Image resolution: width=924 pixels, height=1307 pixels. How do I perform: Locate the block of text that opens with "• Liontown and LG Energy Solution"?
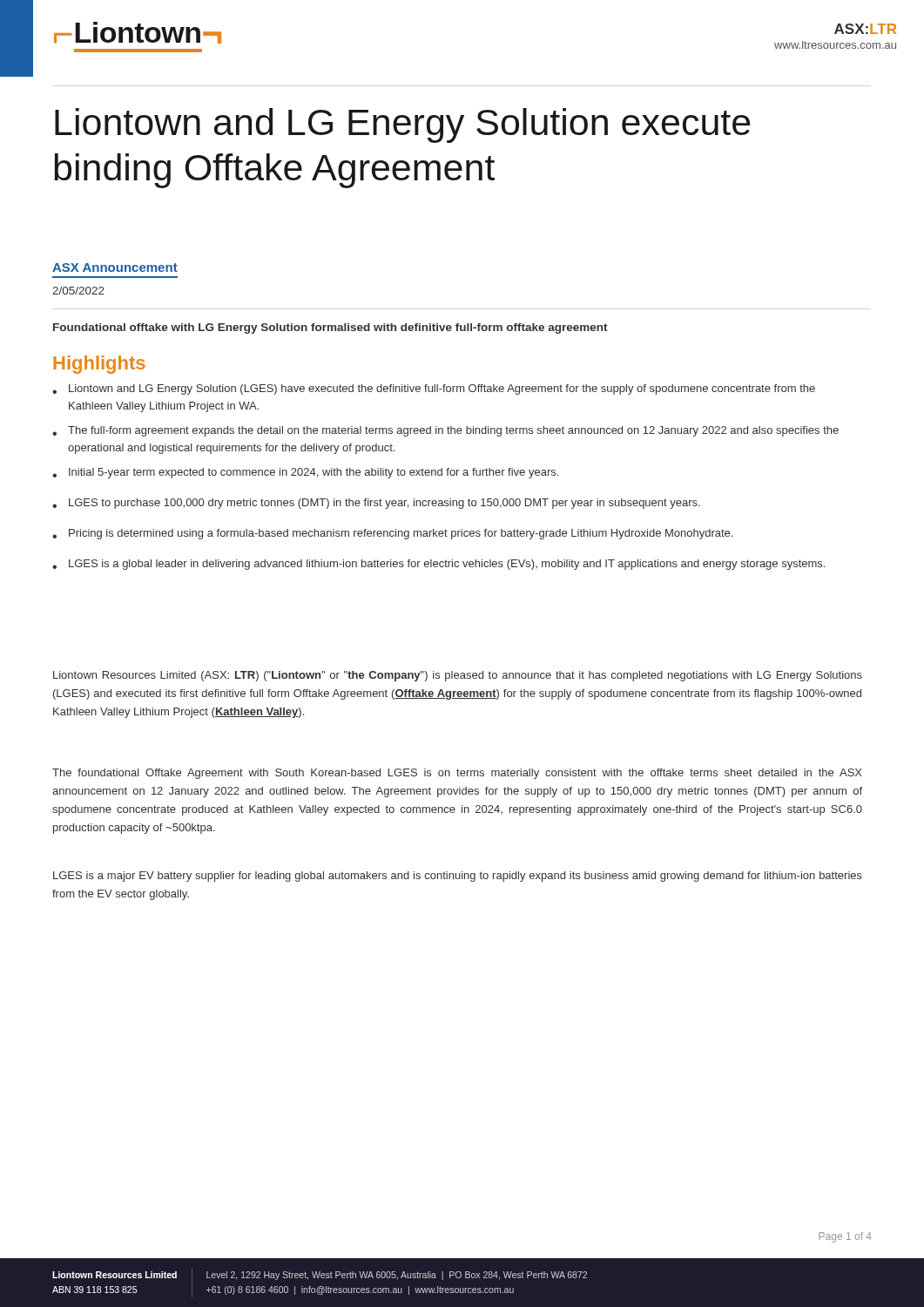[457, 397]
